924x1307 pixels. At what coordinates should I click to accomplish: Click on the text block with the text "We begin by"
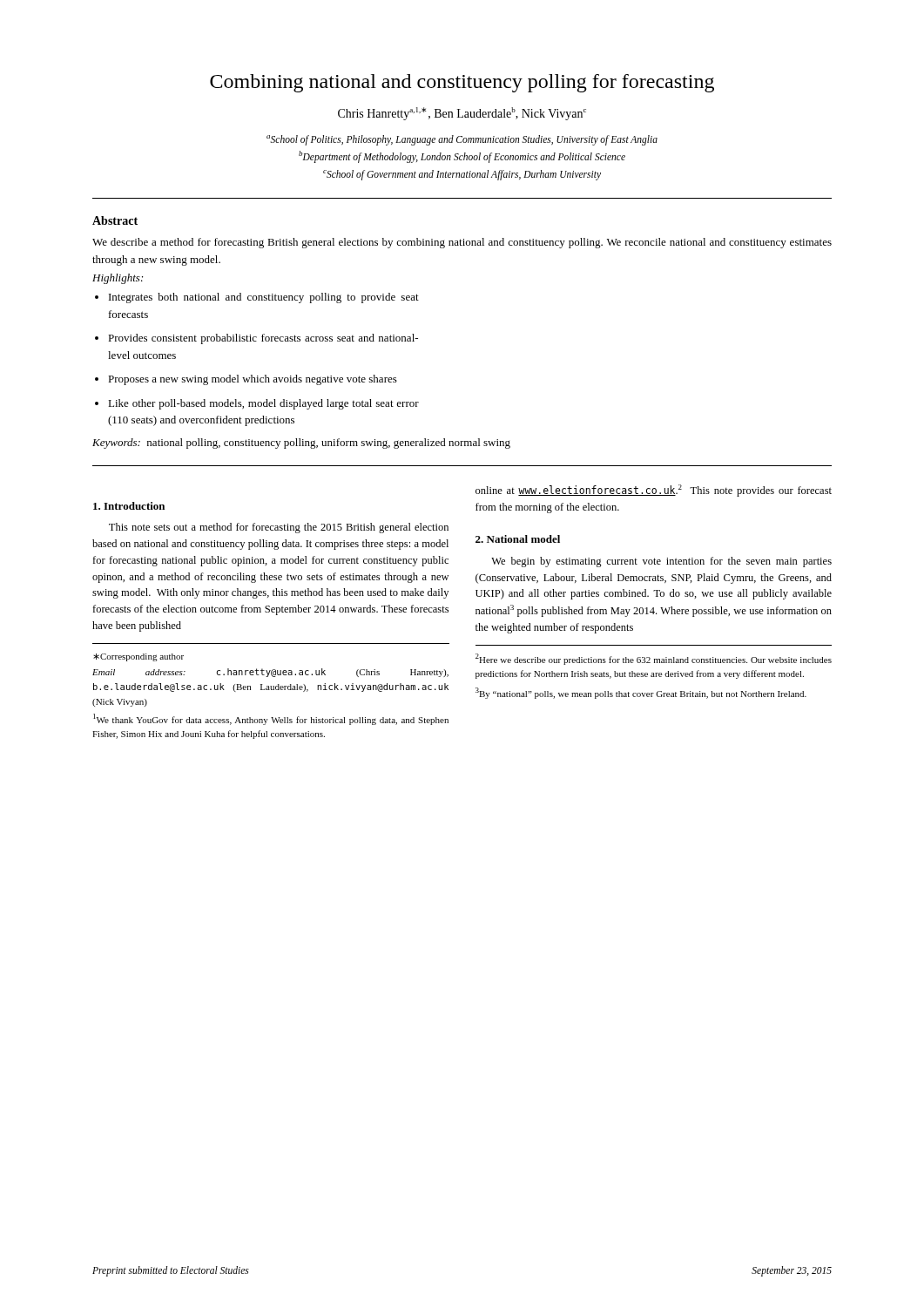pyautogui.click(x=653, y=594)
